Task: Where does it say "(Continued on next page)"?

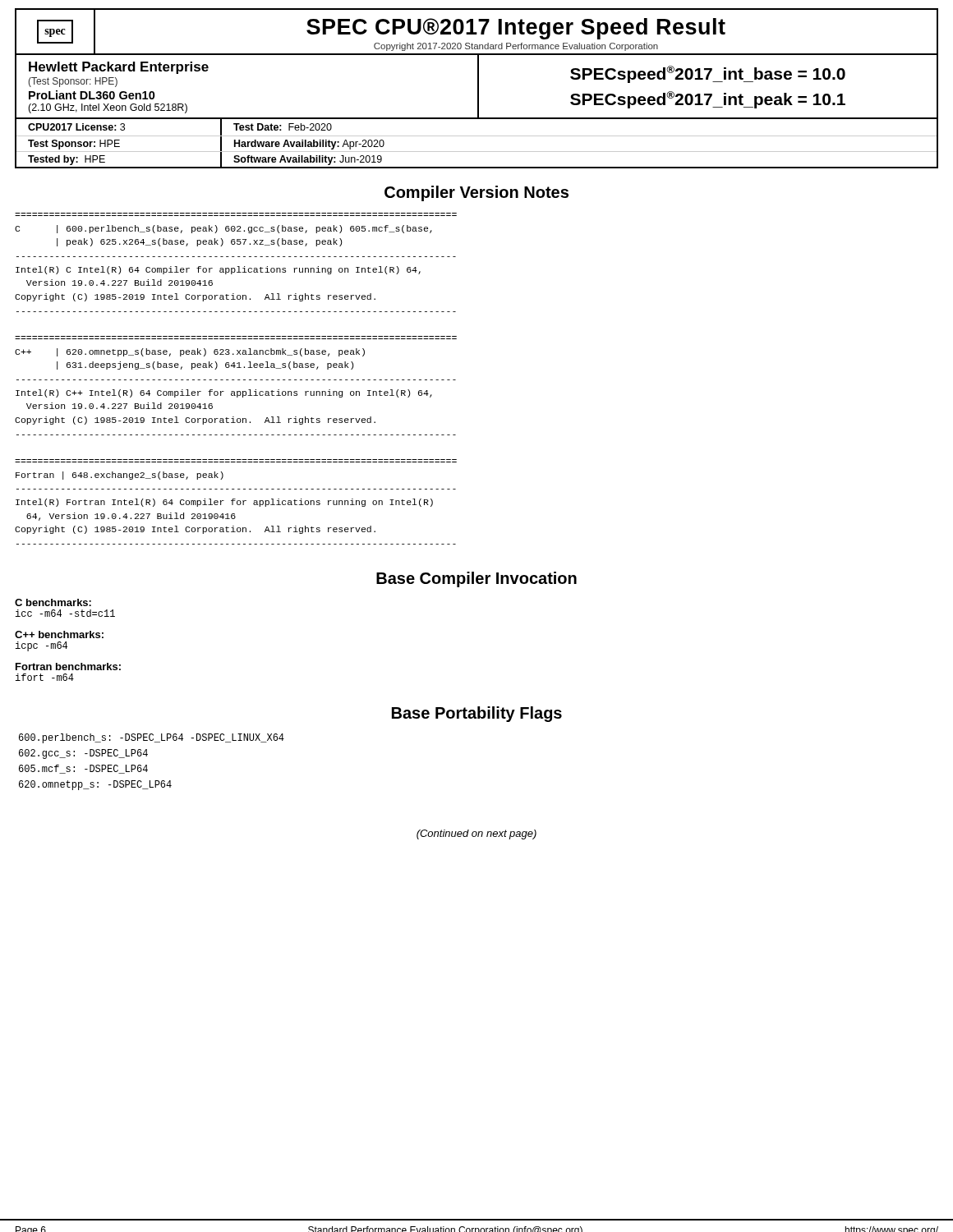Action: point(476,833)
